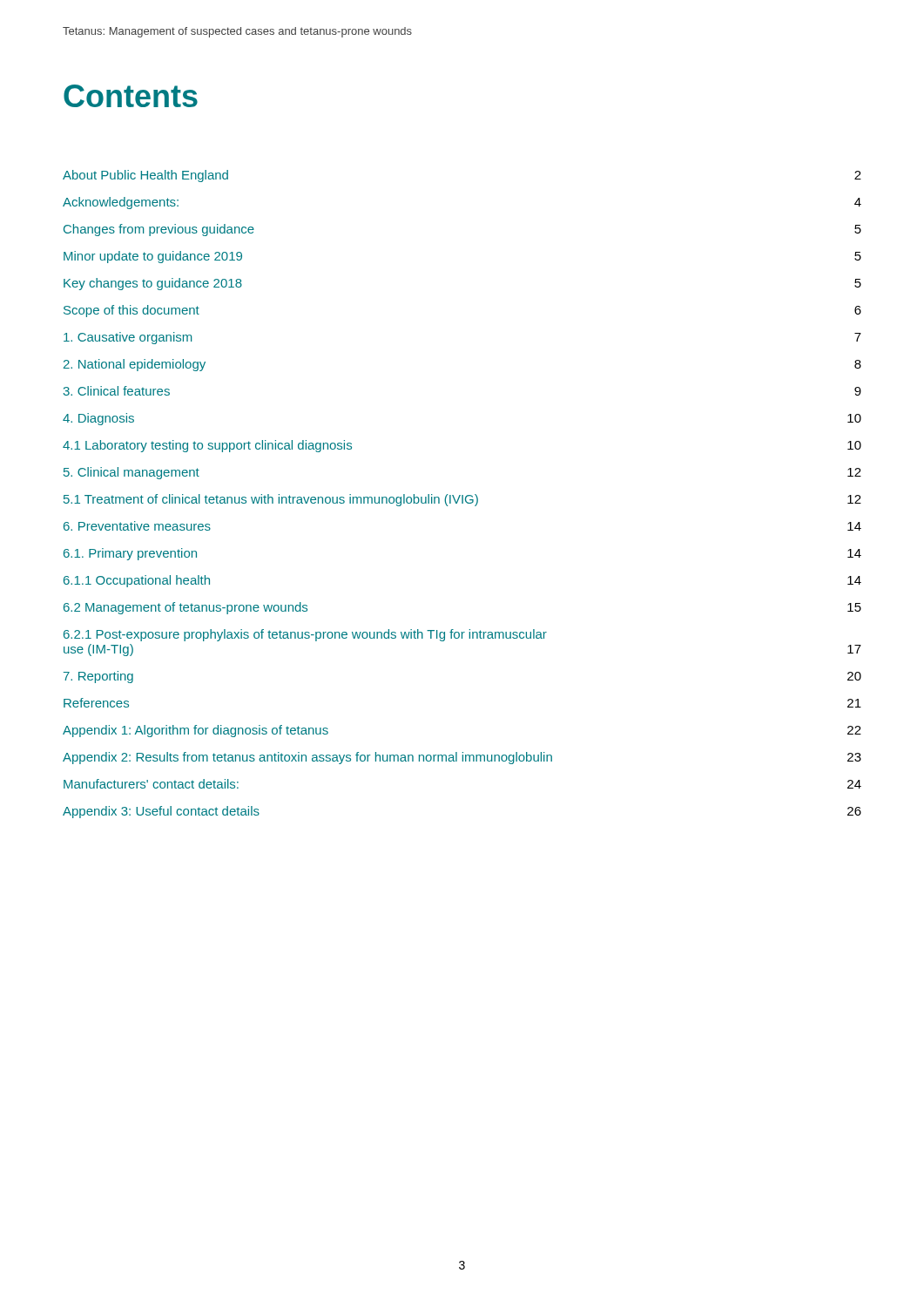This screenshot has width=924, height=1307.
Task: Navigate to the element starting "6.2.1 Post-exposure prophylaxis of tetanus-prone wounds with TIg"
Action: click(x=462, y=644)
